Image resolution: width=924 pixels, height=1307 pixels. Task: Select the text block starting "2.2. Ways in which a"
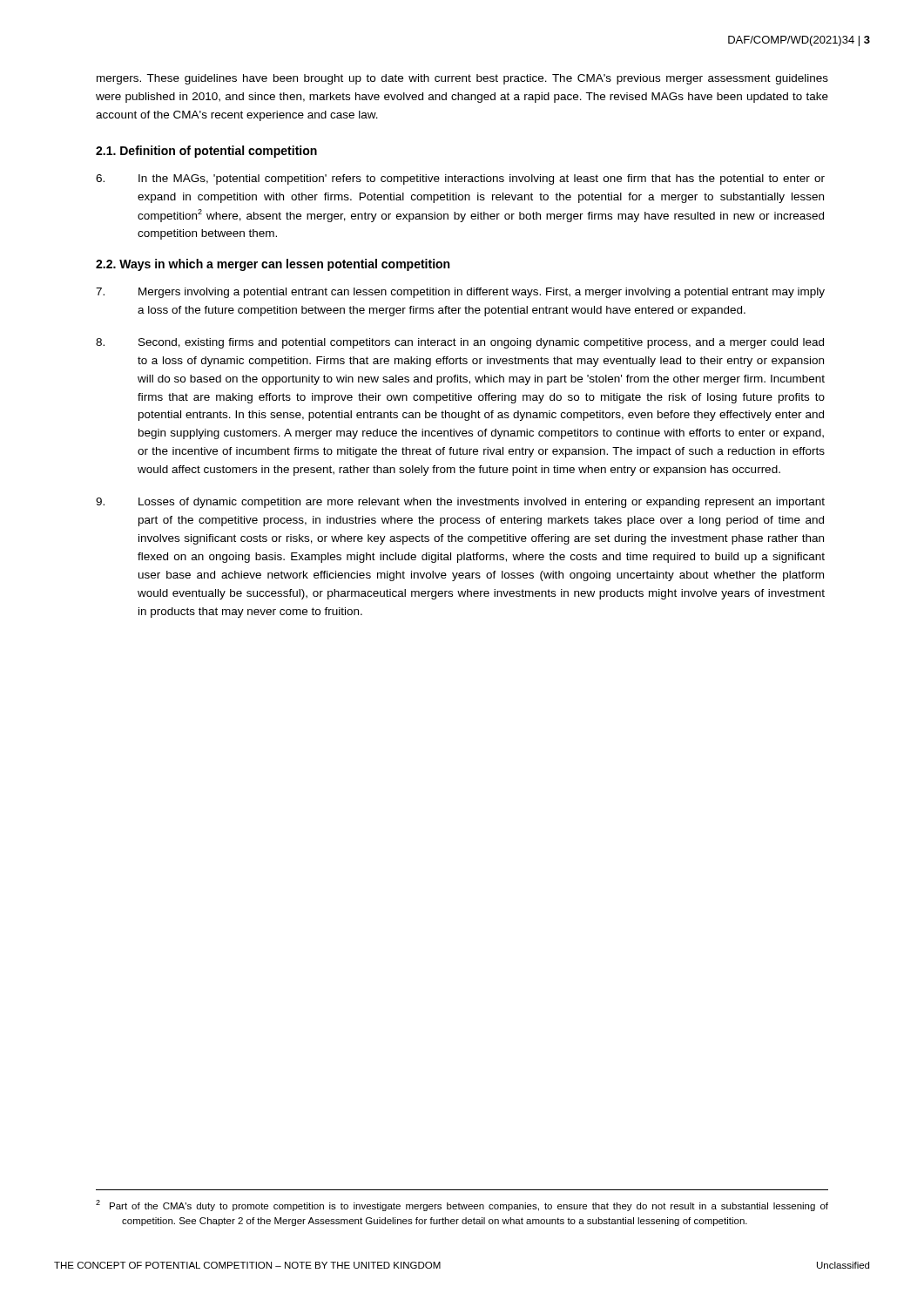[273, 264]
